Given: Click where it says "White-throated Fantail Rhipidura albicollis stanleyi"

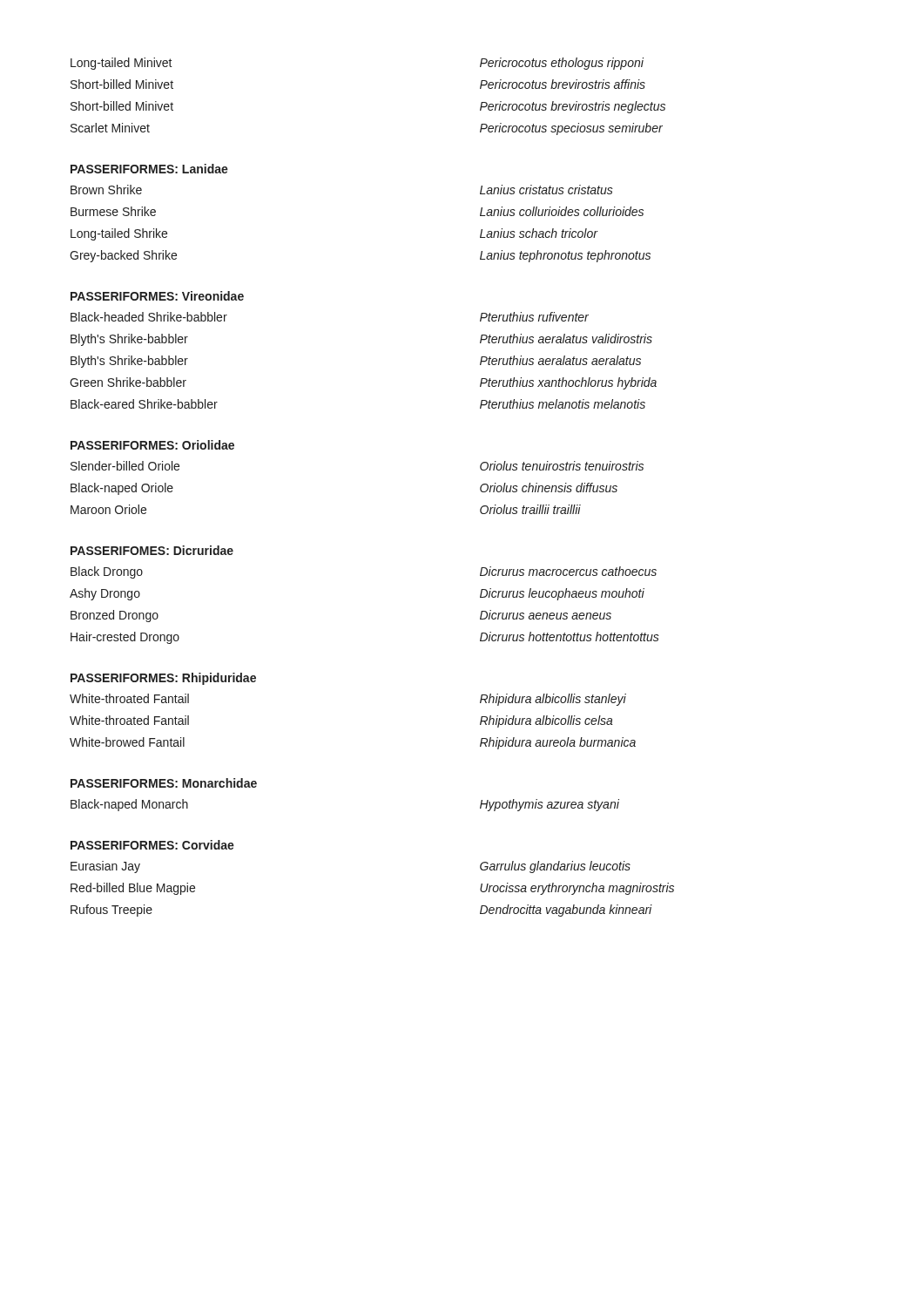Looking at the screenshot, I should click(131, 699).
